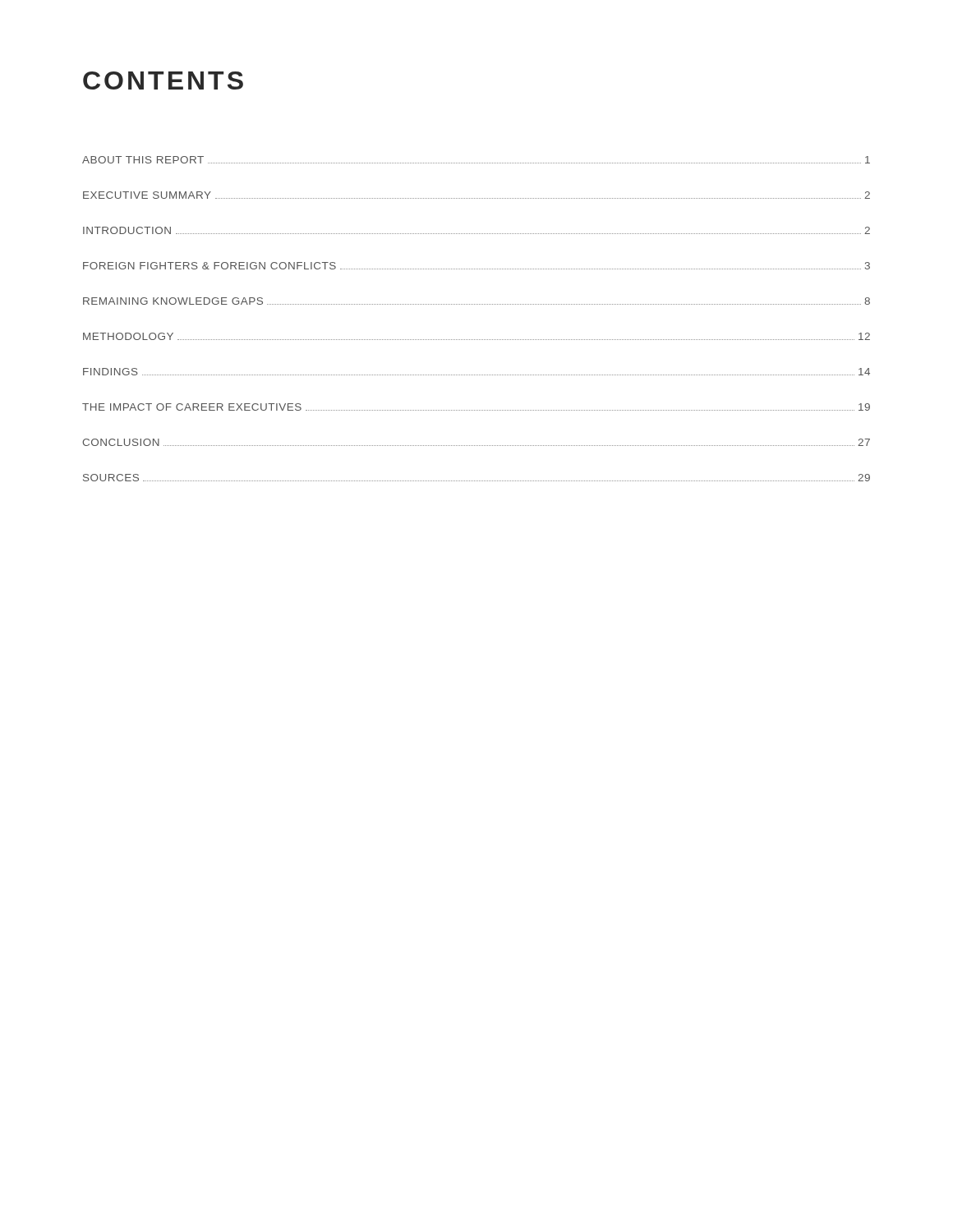Image resolution: width=953 pixels, height=1232 pixels.
Task: Find the block on this page that starts "THE IMPACT OF"
Action: (476, 407)
